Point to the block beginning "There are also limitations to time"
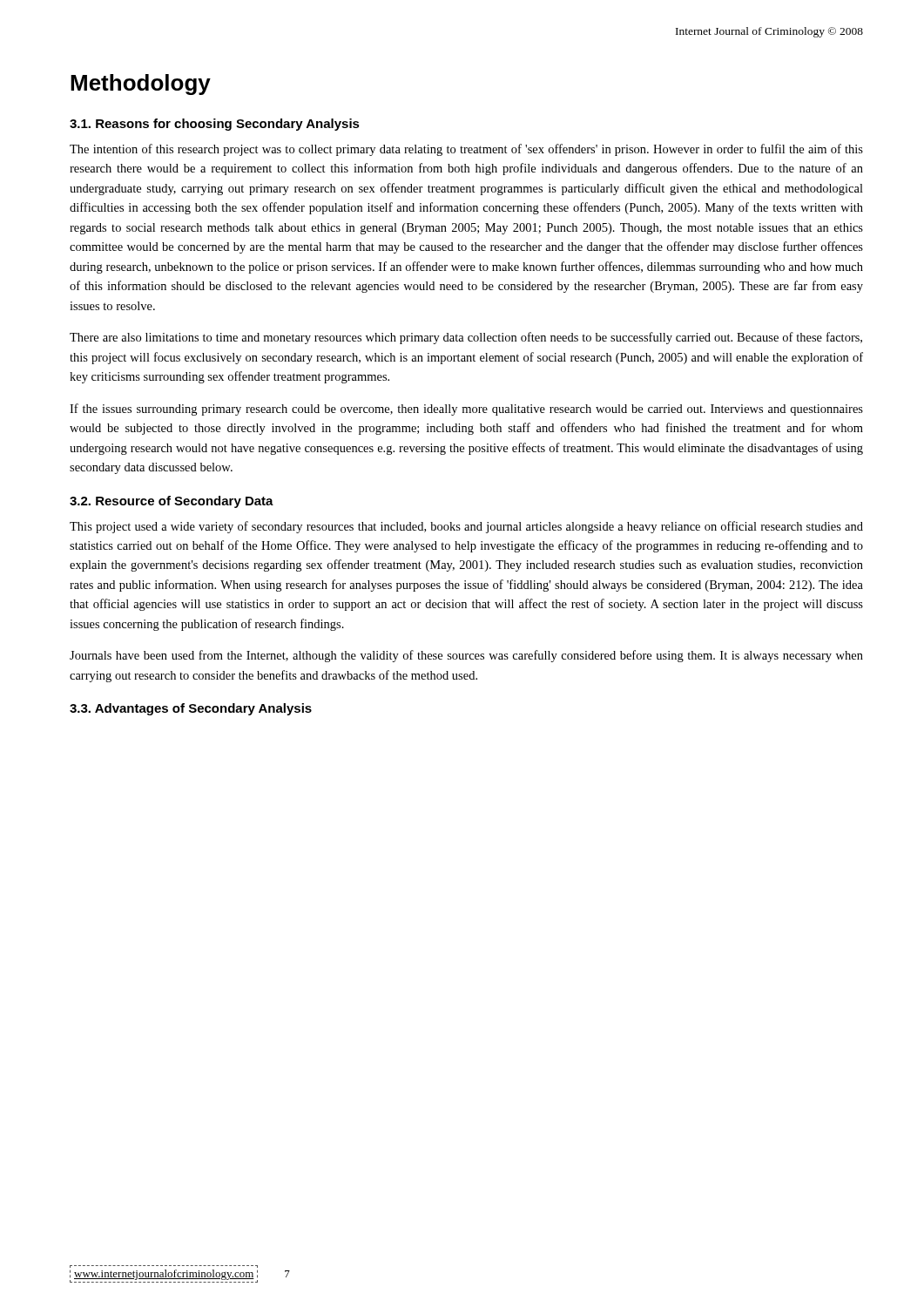The height and width of the screenshot is (1307, 924). (x=466, y=357)
